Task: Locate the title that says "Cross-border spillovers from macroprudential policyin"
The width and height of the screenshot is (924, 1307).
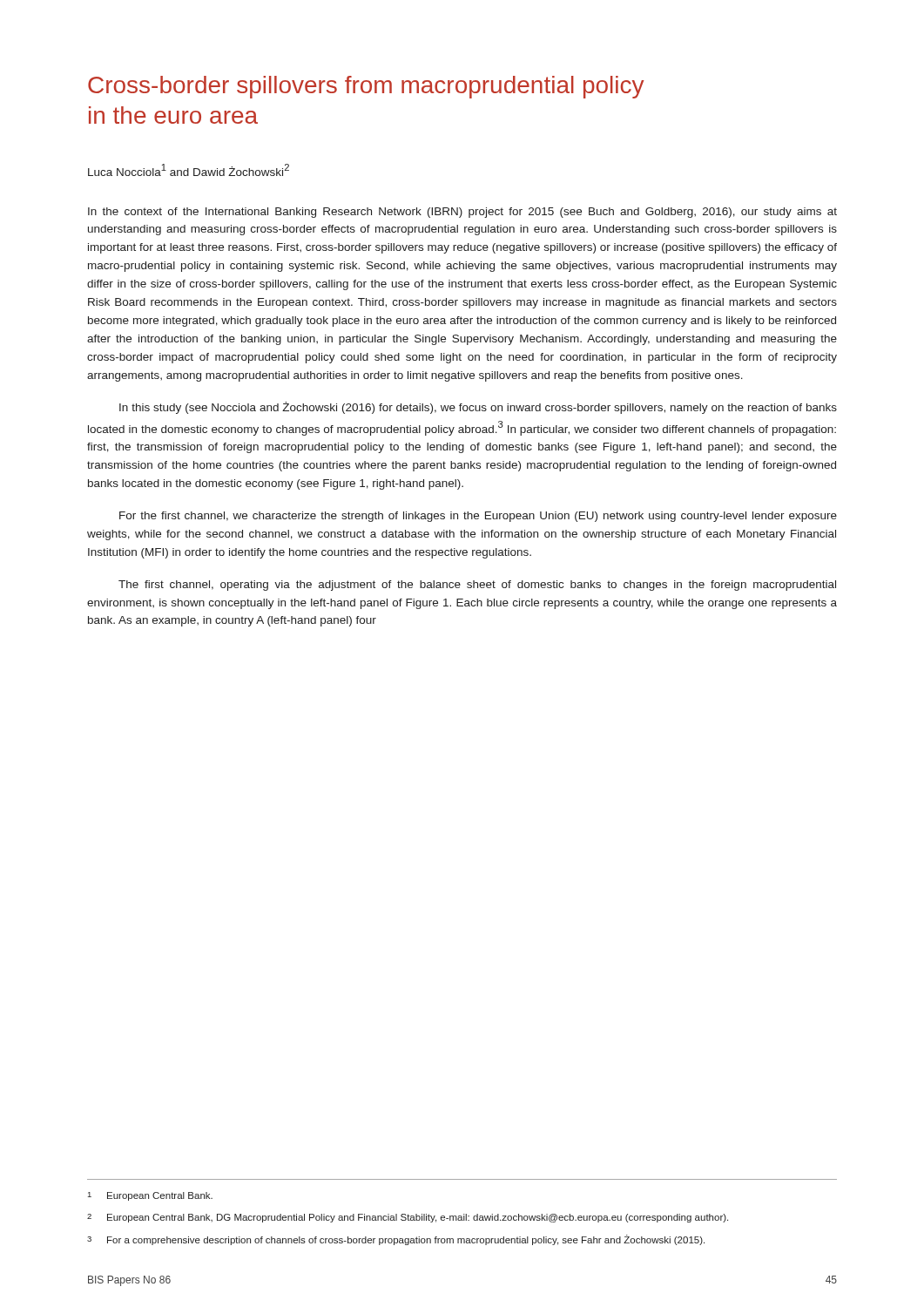Action: (462, 100)
